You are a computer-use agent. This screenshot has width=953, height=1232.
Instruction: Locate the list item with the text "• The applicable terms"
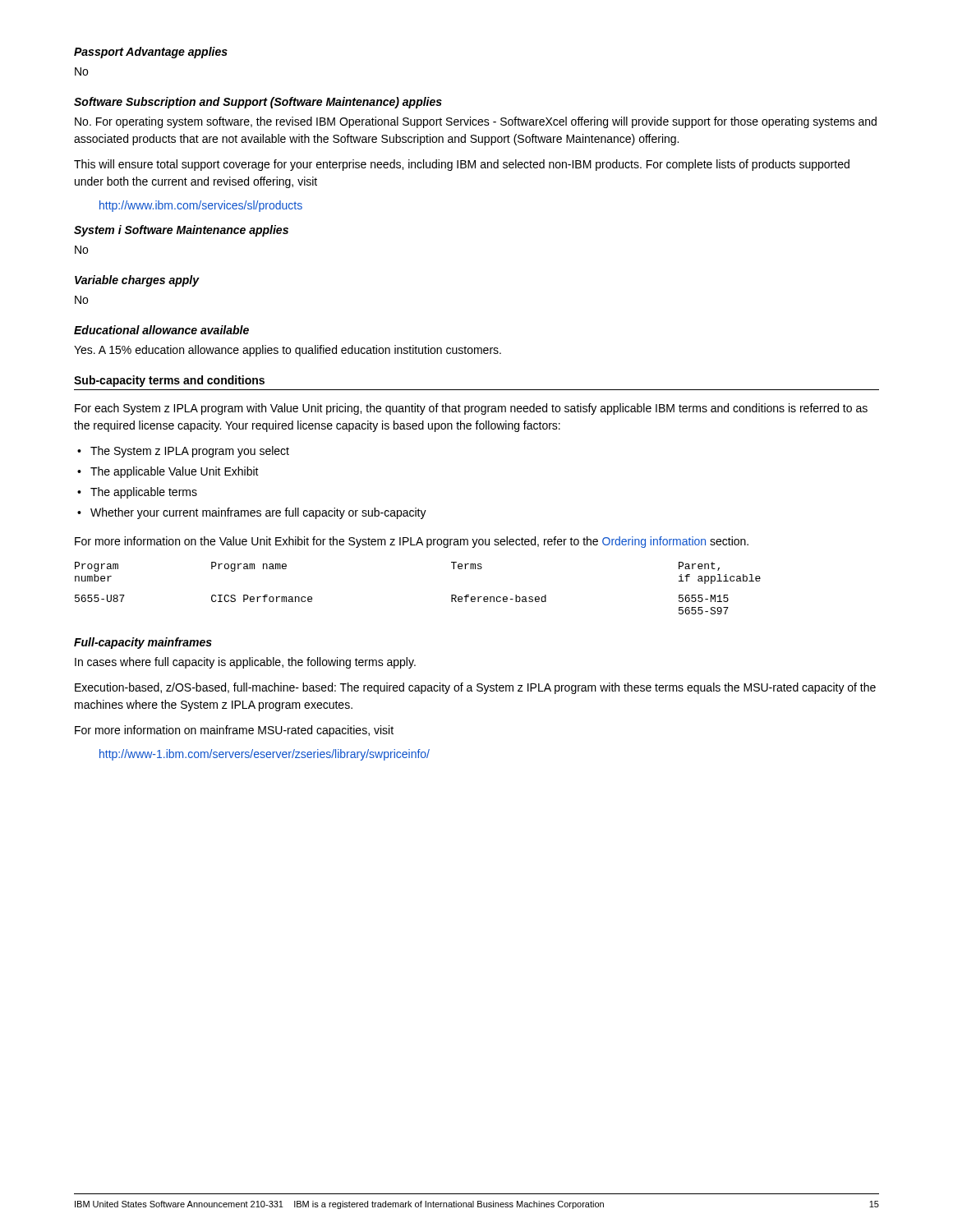pos(137,492)
